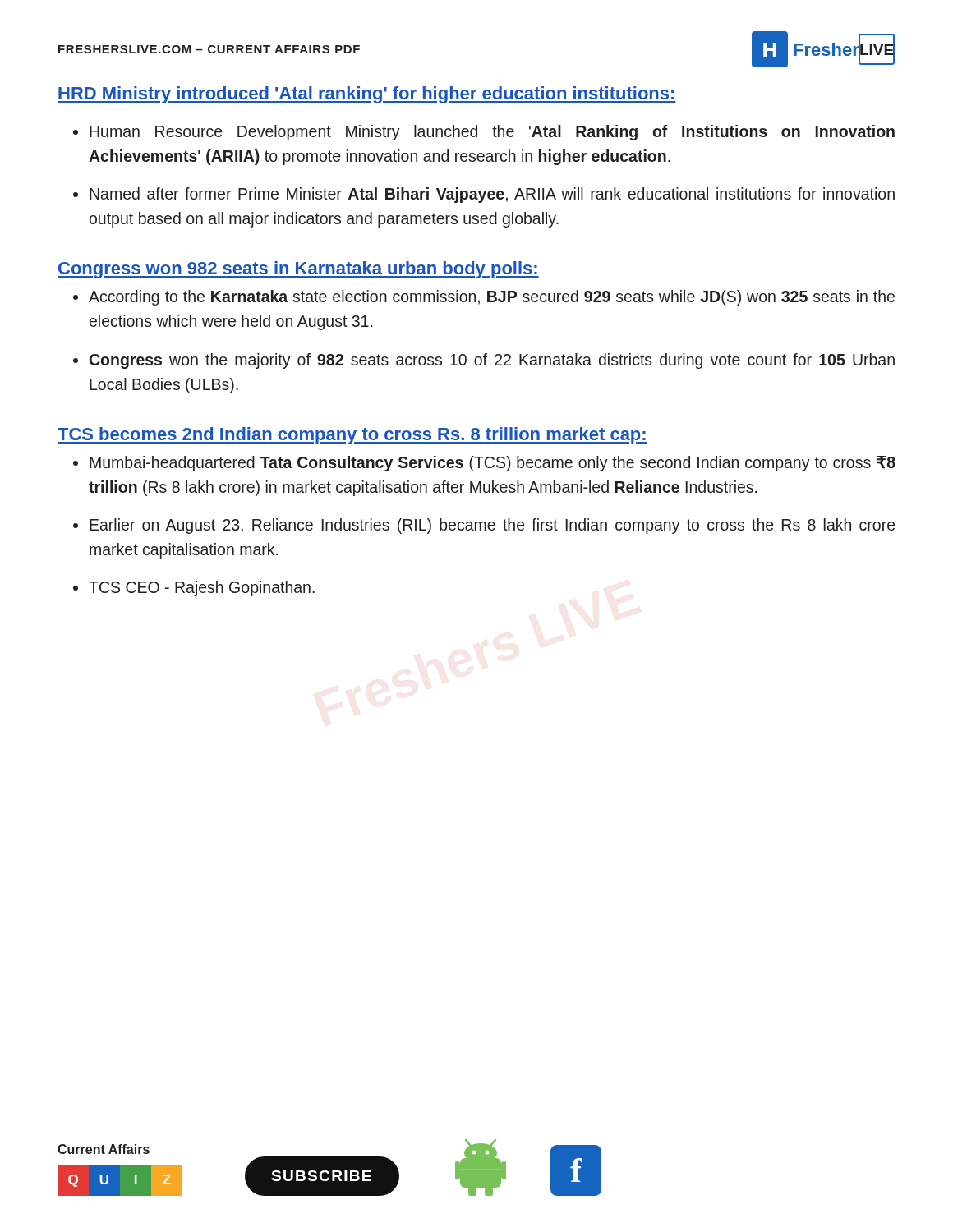Find the block on this page that starts "Congress won the majority of 982"
Viewport: 953px width, 1232px height.
click(x=492, y=372)
